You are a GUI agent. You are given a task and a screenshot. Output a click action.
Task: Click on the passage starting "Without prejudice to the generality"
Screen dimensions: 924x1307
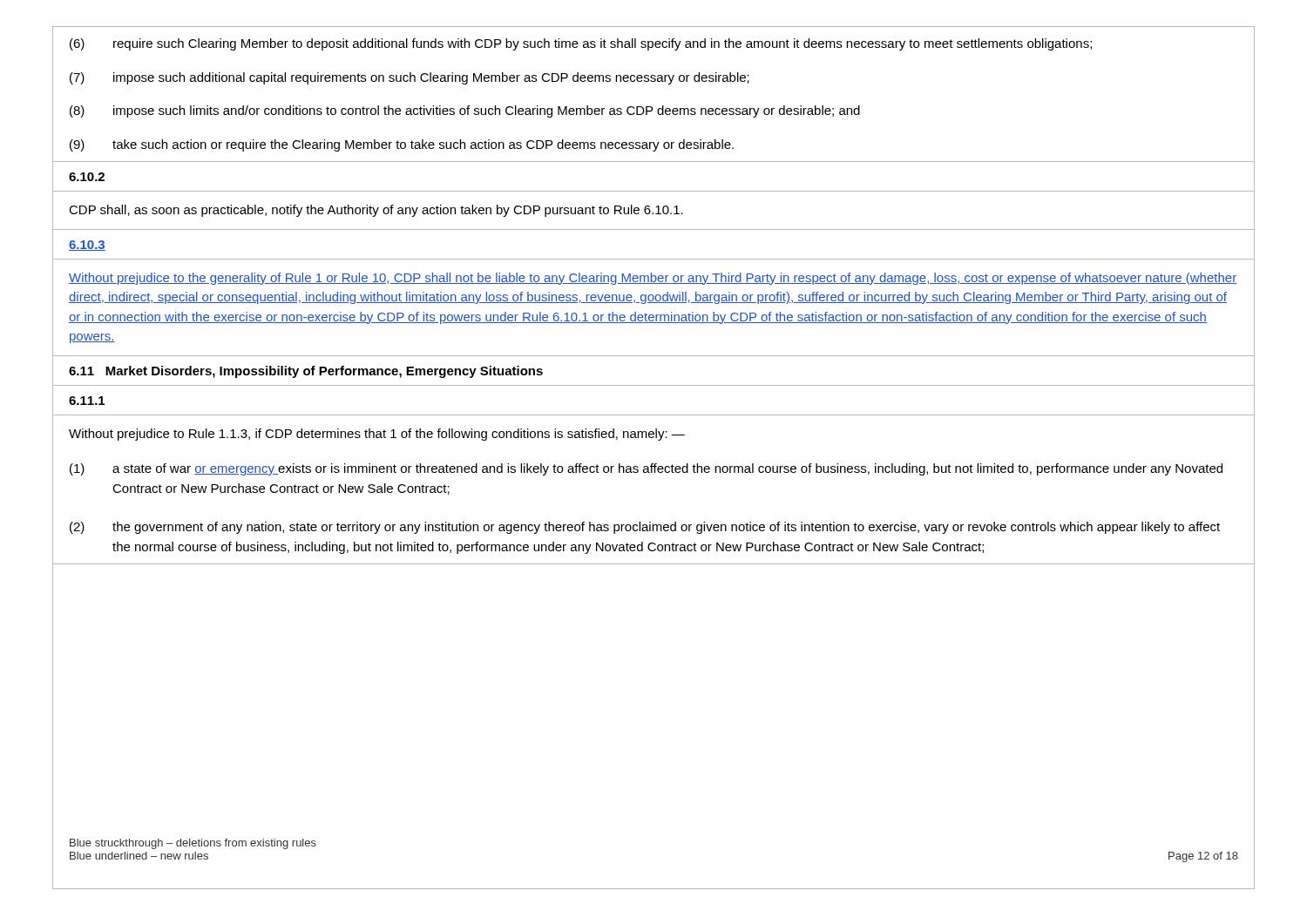tap(653, 306)
